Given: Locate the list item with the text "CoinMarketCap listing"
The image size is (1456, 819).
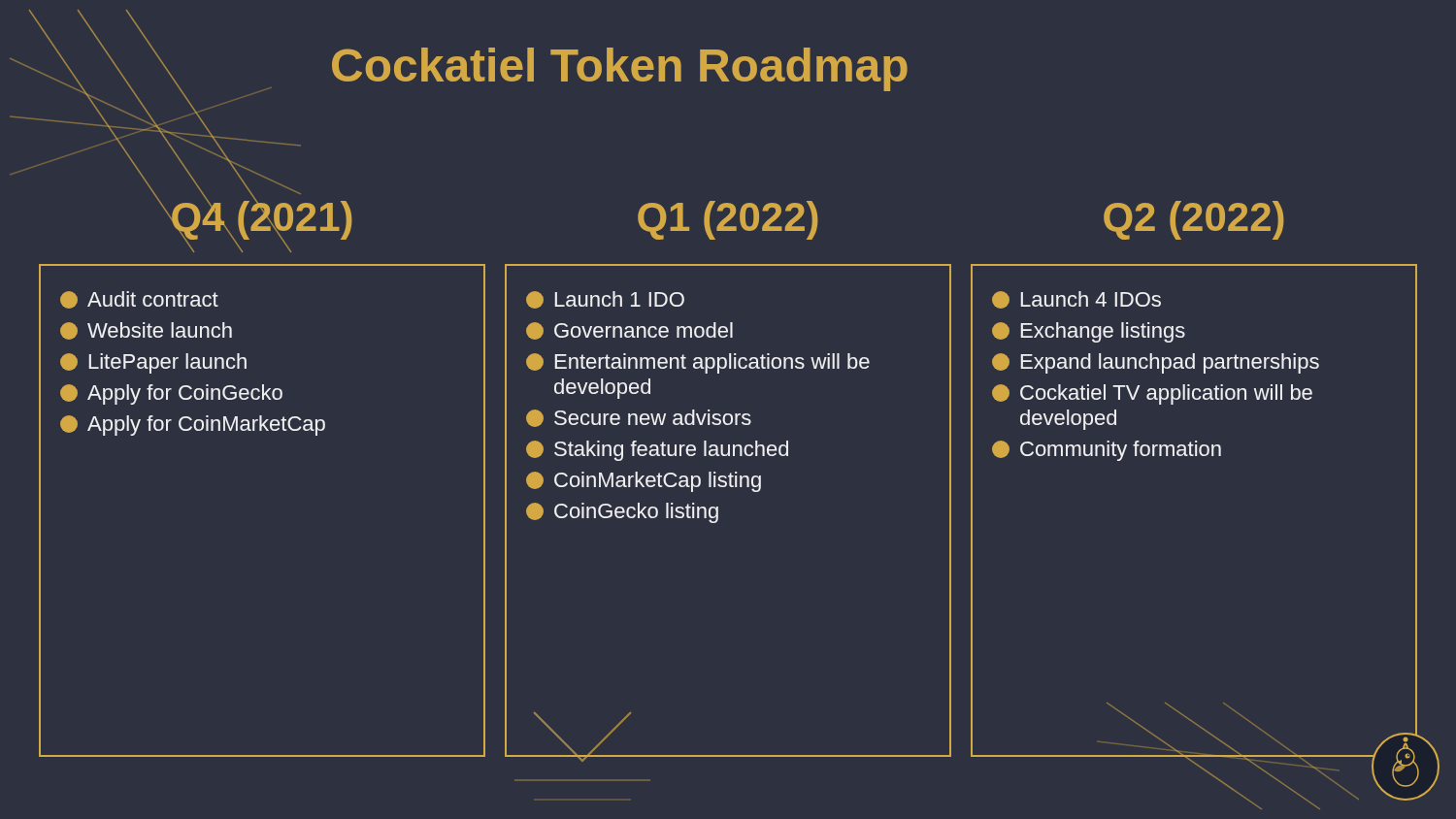Looking at the screenshot, I should pyautogui.click(x=644, y=480).
